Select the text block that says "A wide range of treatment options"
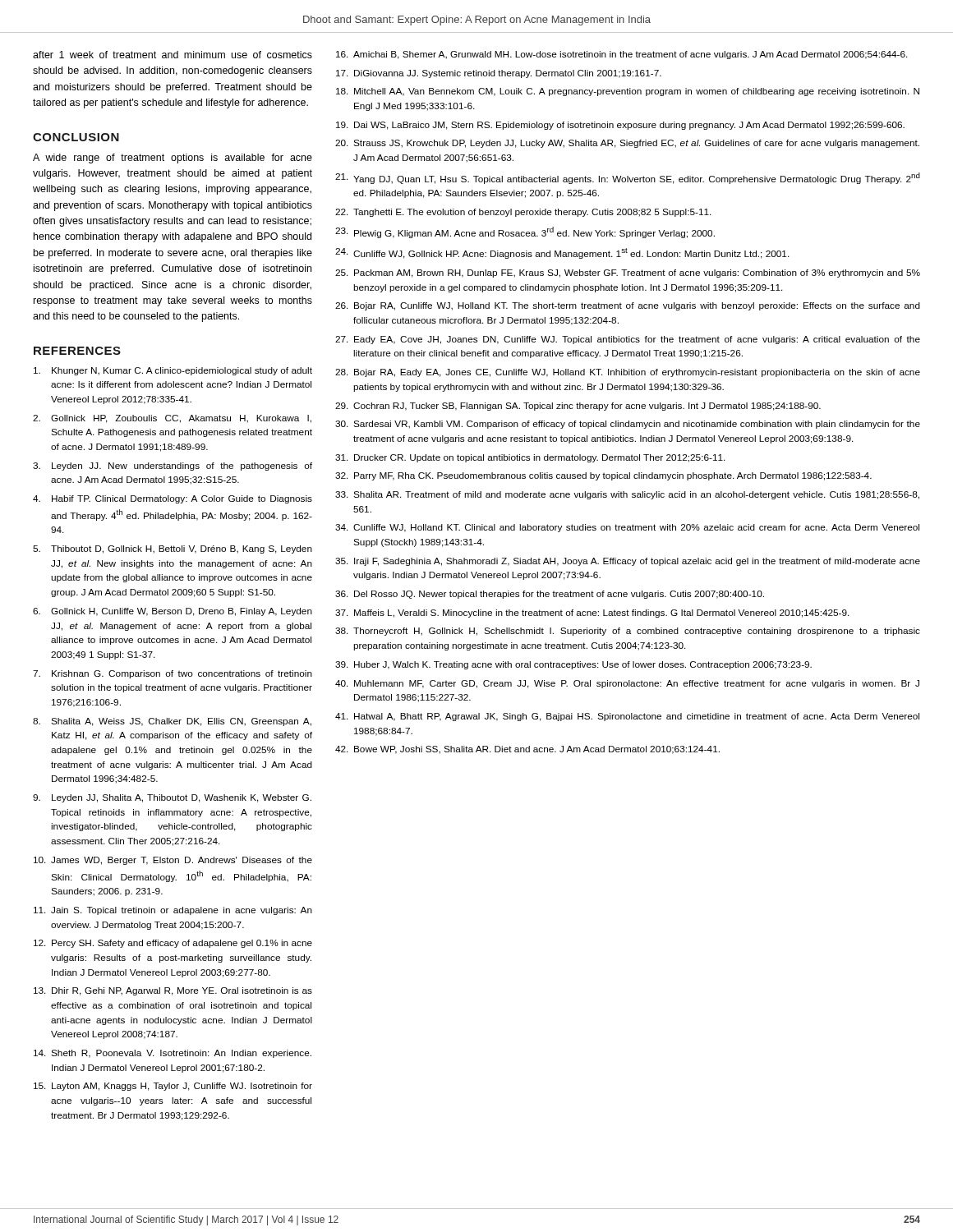 pos(173,237)
